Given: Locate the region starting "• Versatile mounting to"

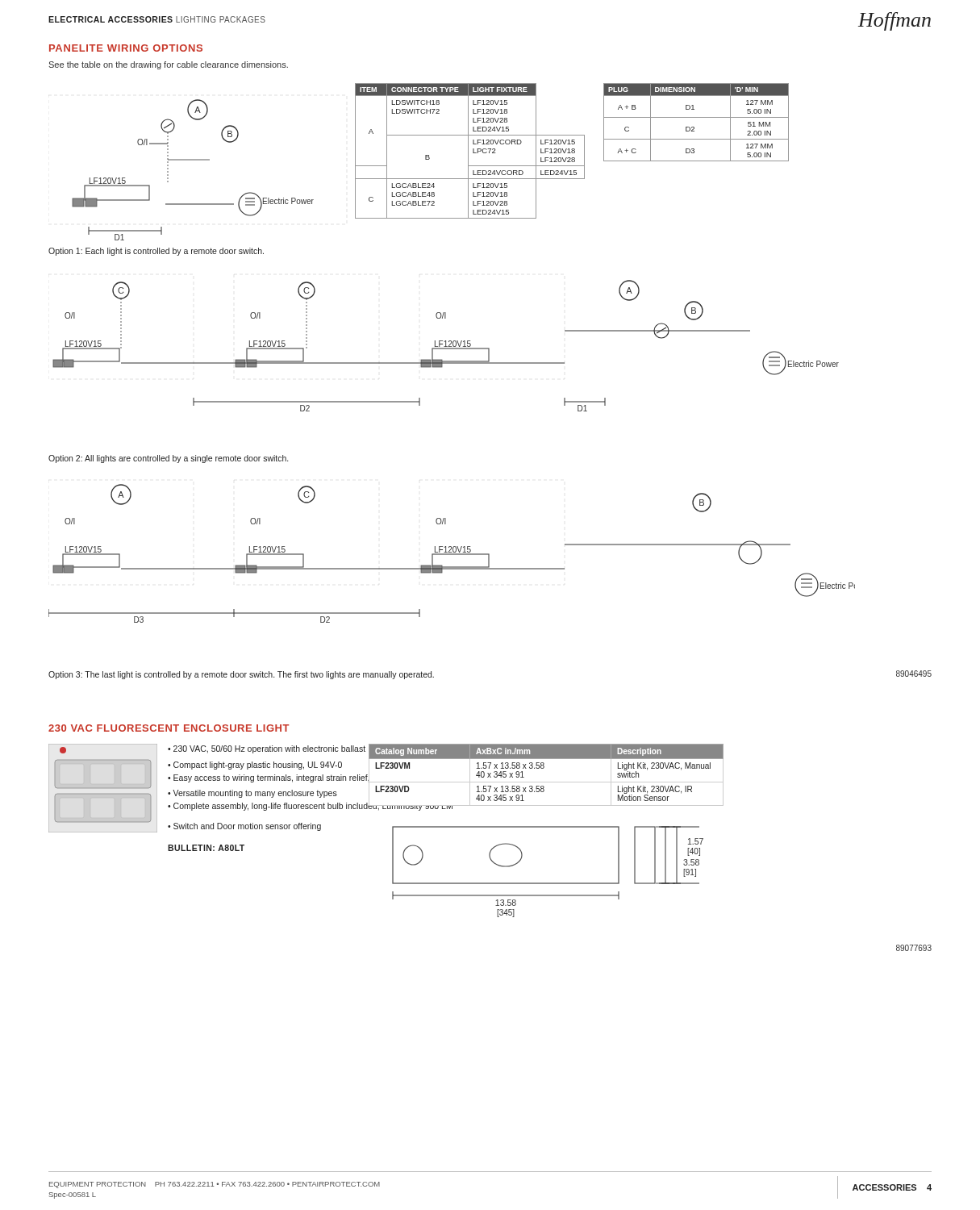Looking at the screenshot, I should (x=252, y=793).
